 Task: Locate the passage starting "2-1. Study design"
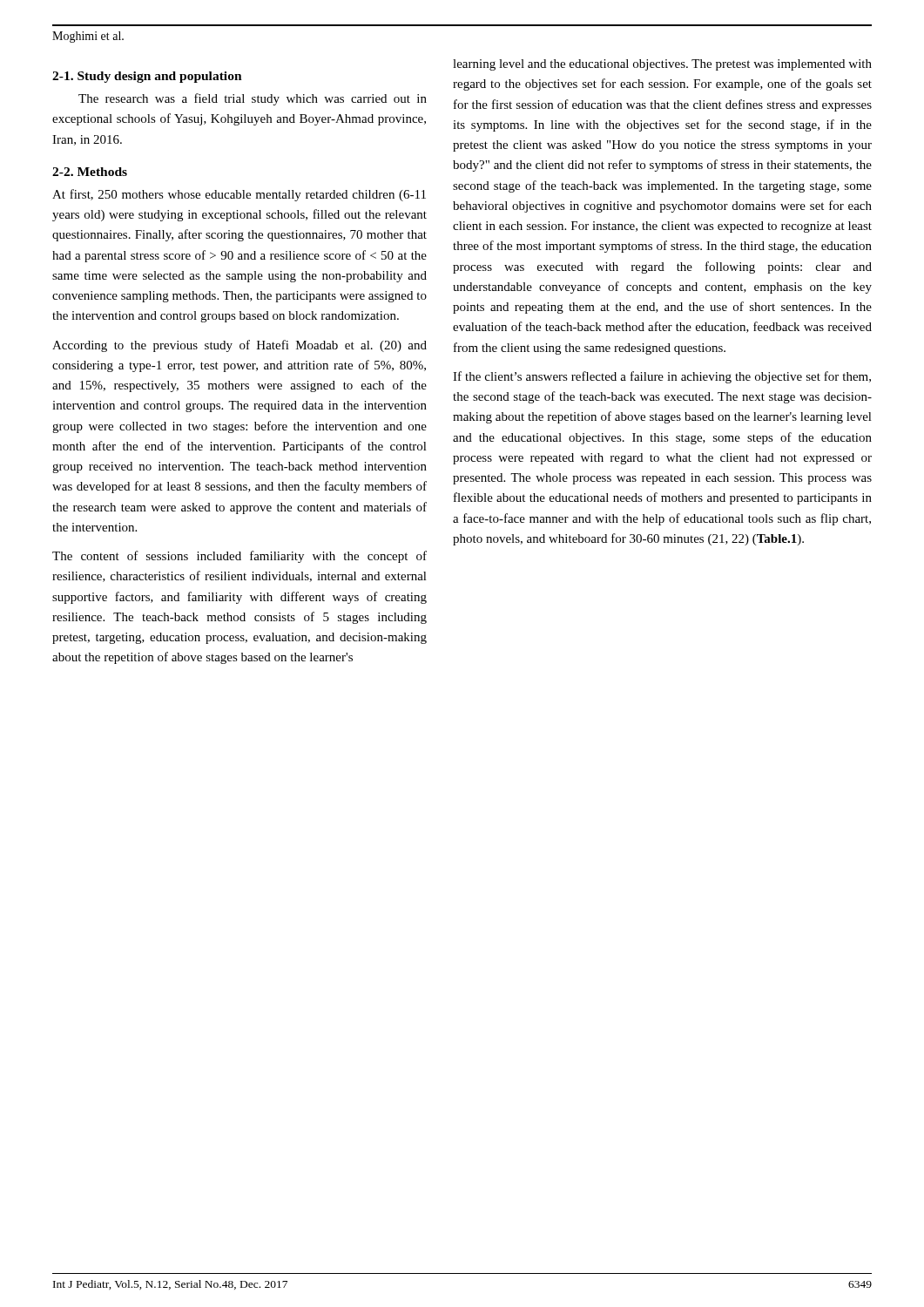coord(147,75)
